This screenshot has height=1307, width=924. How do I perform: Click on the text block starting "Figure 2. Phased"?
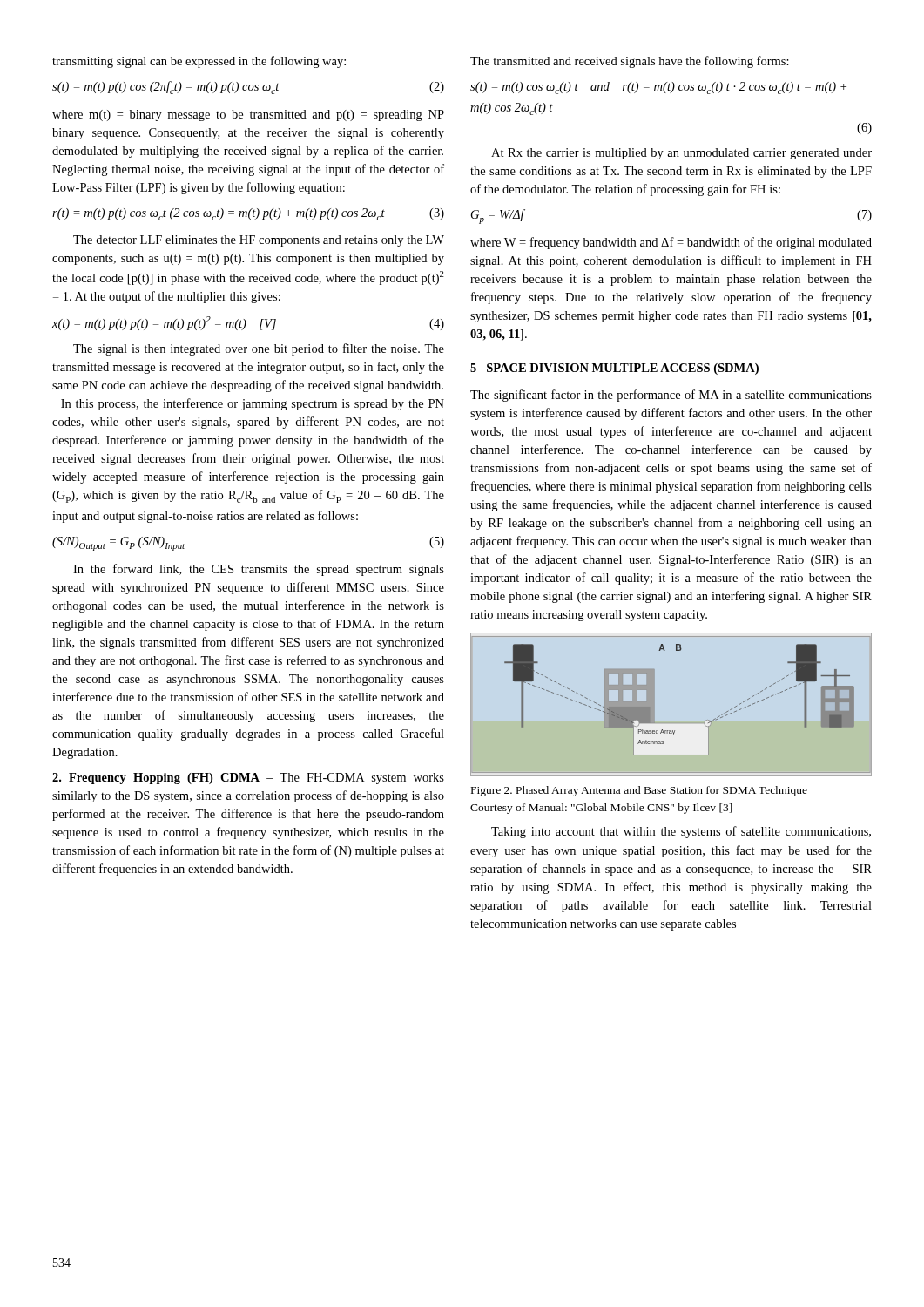(x=671, y=799)
